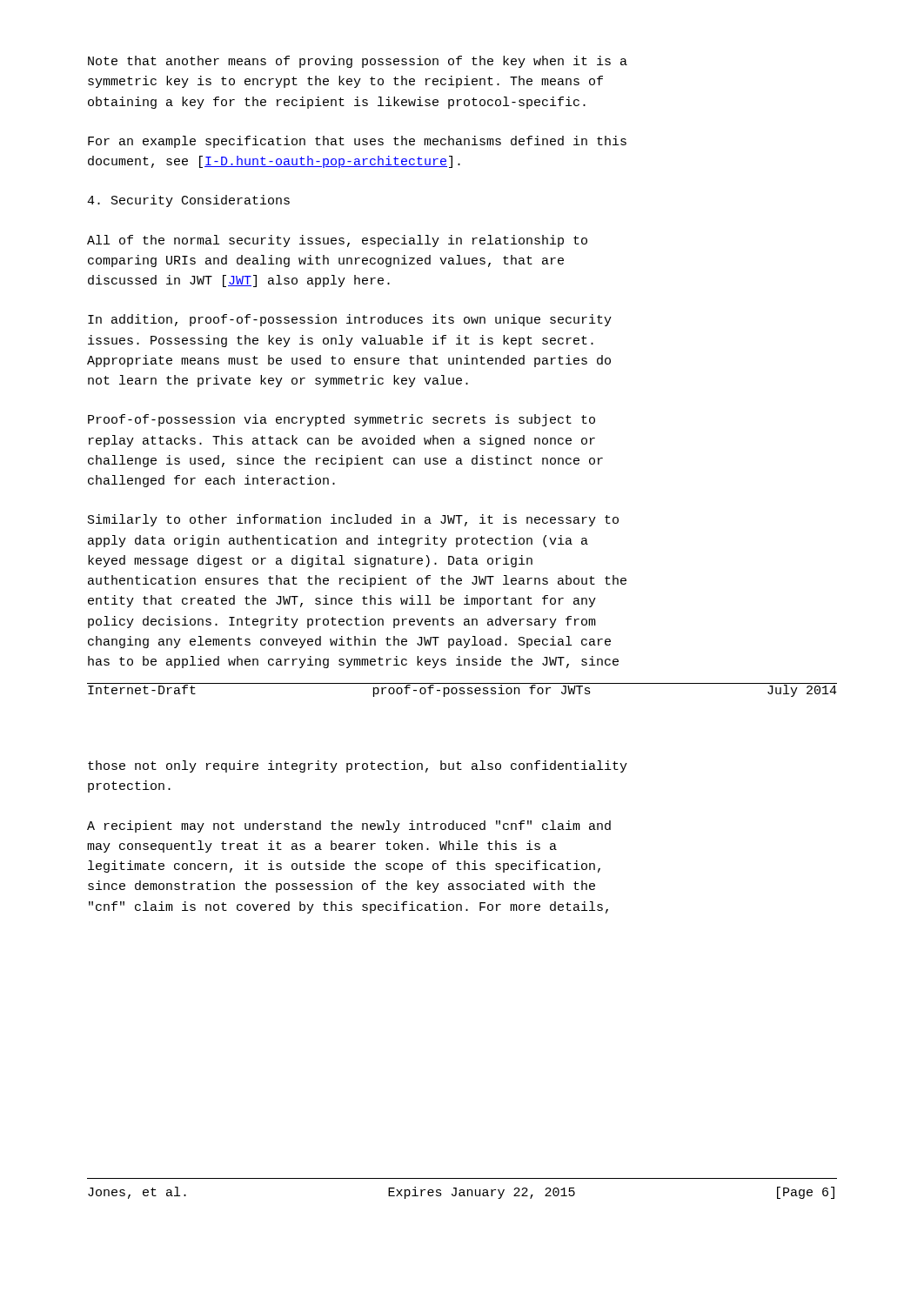Viewport: 924px width, 1305px height.
Task: Select the region starting "In addition, proof-of-possession introduces"
Action: click(349, 351)
